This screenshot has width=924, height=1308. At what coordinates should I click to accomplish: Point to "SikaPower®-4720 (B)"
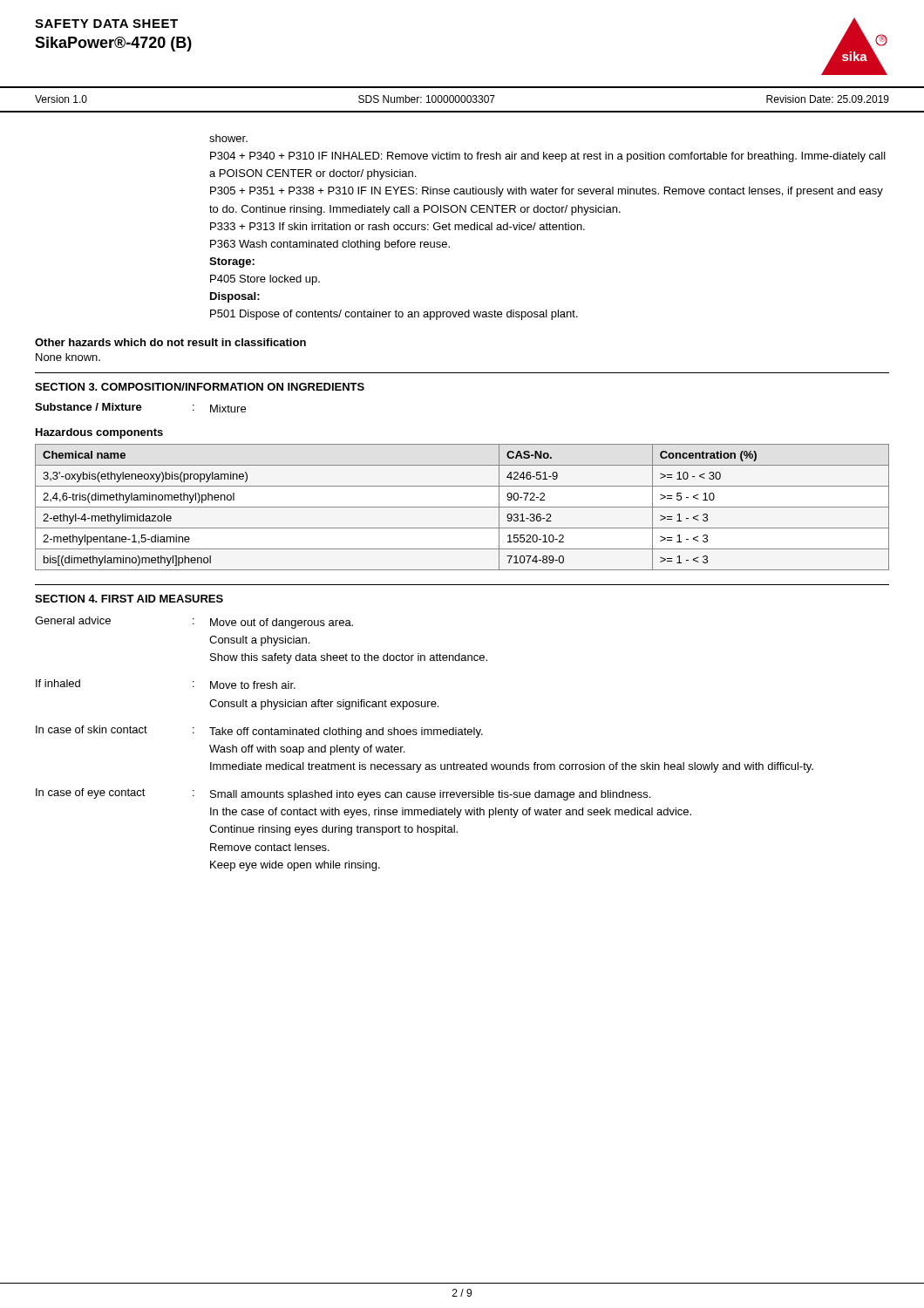pyautogui.click(x=113, y=43)
